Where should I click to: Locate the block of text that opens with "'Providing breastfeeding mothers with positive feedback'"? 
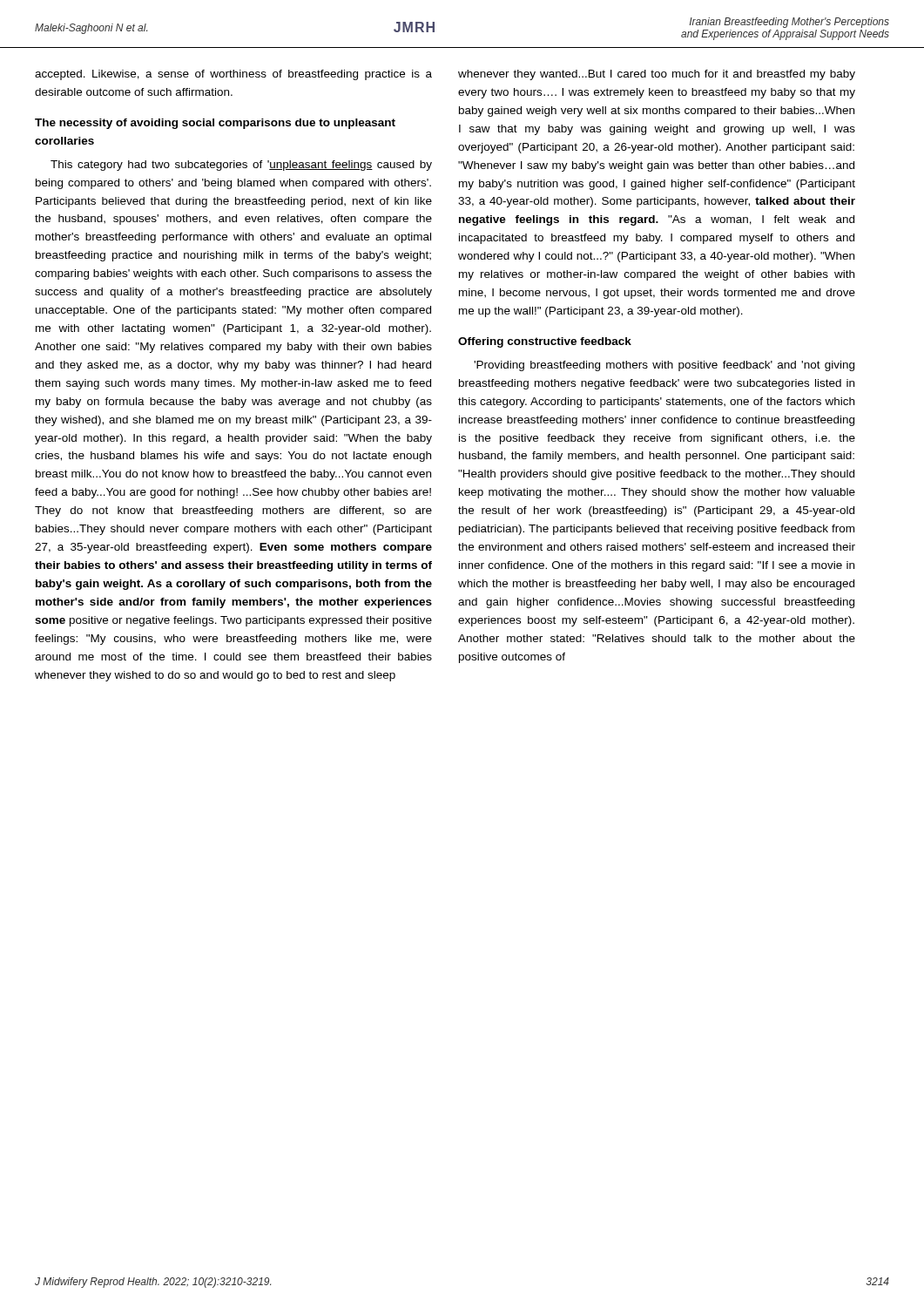tap(657, 510)
